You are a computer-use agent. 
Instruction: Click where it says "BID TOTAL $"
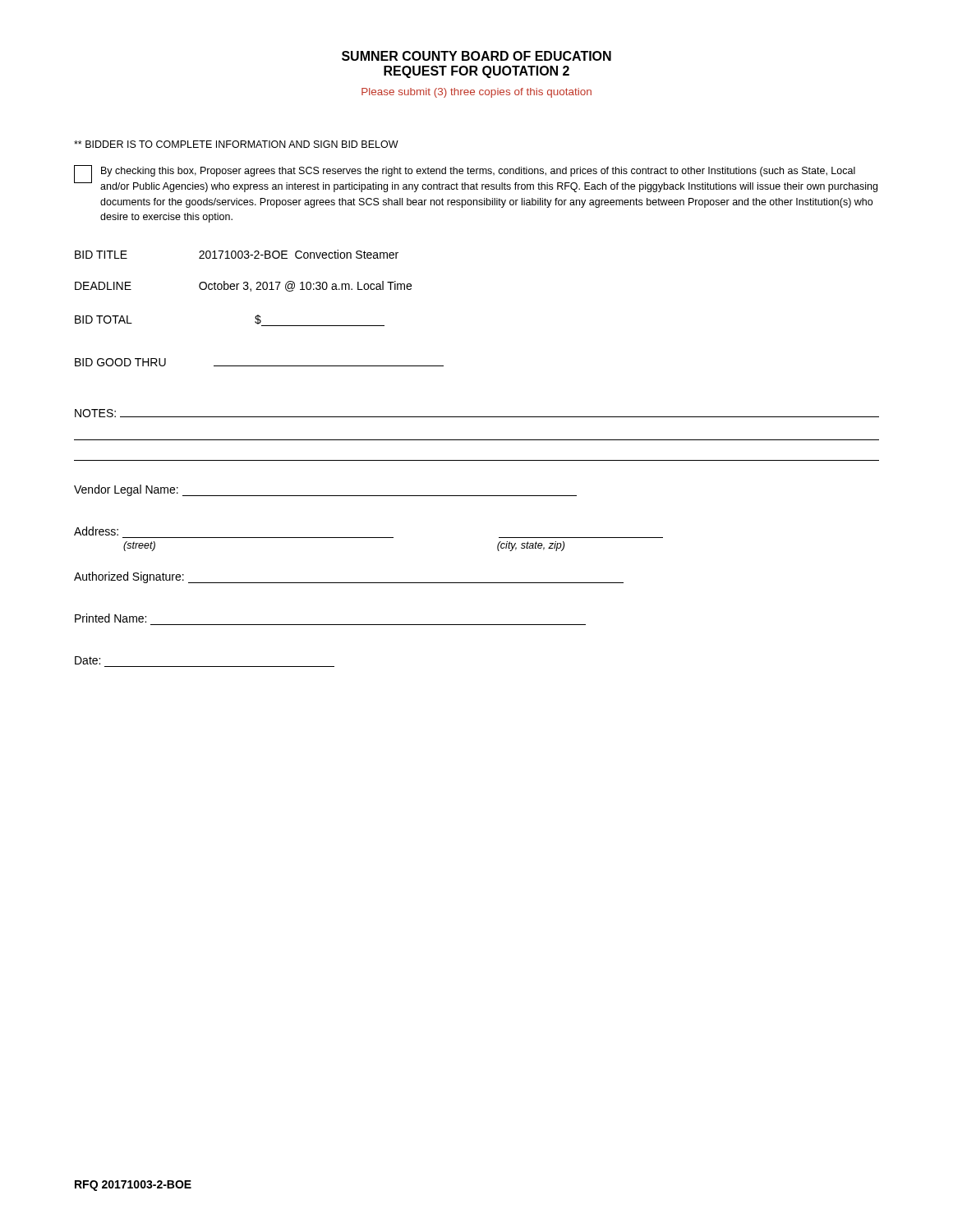pyautogui.click(x=110, y=320)
